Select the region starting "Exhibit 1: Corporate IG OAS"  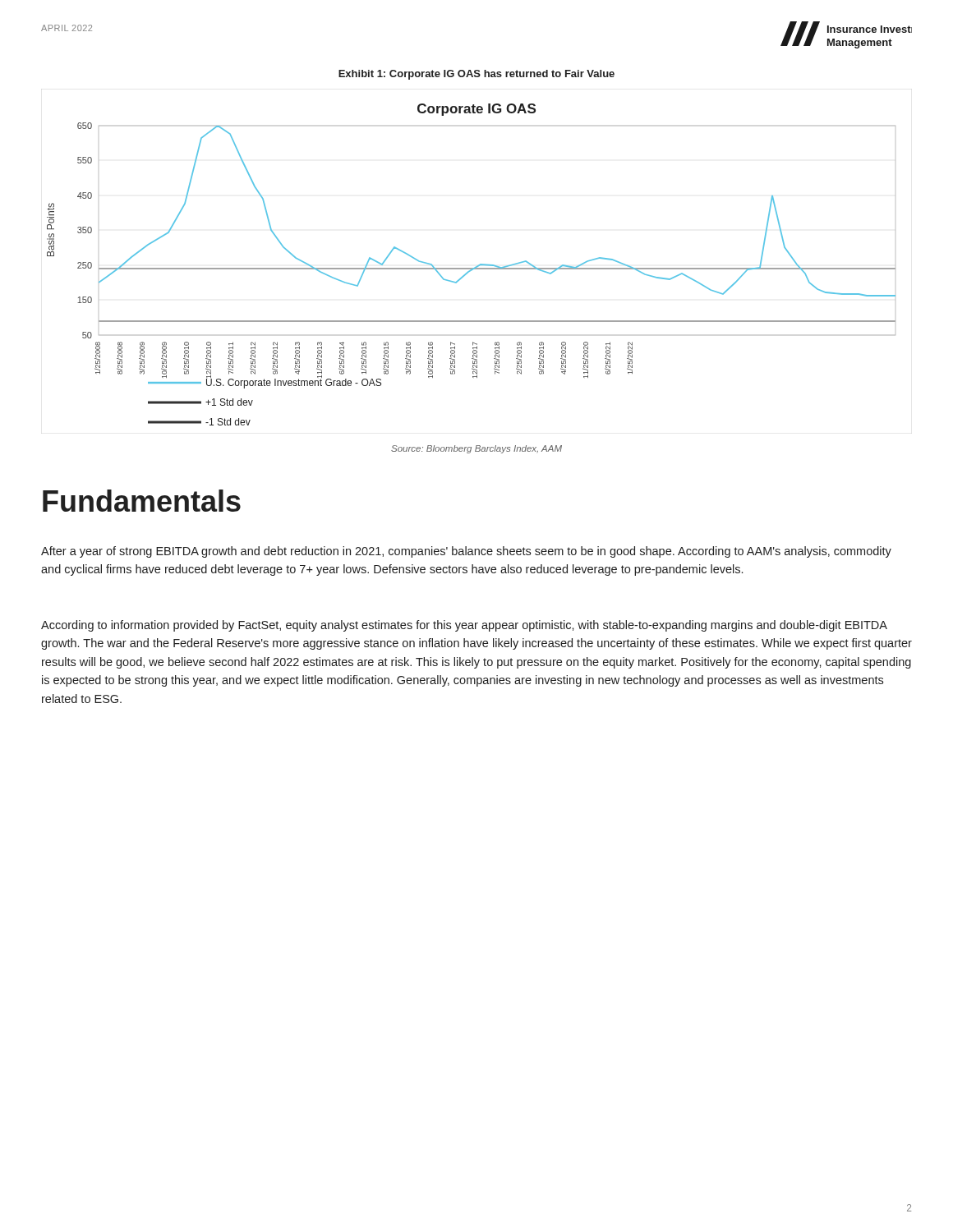click(x=476, y=74)
